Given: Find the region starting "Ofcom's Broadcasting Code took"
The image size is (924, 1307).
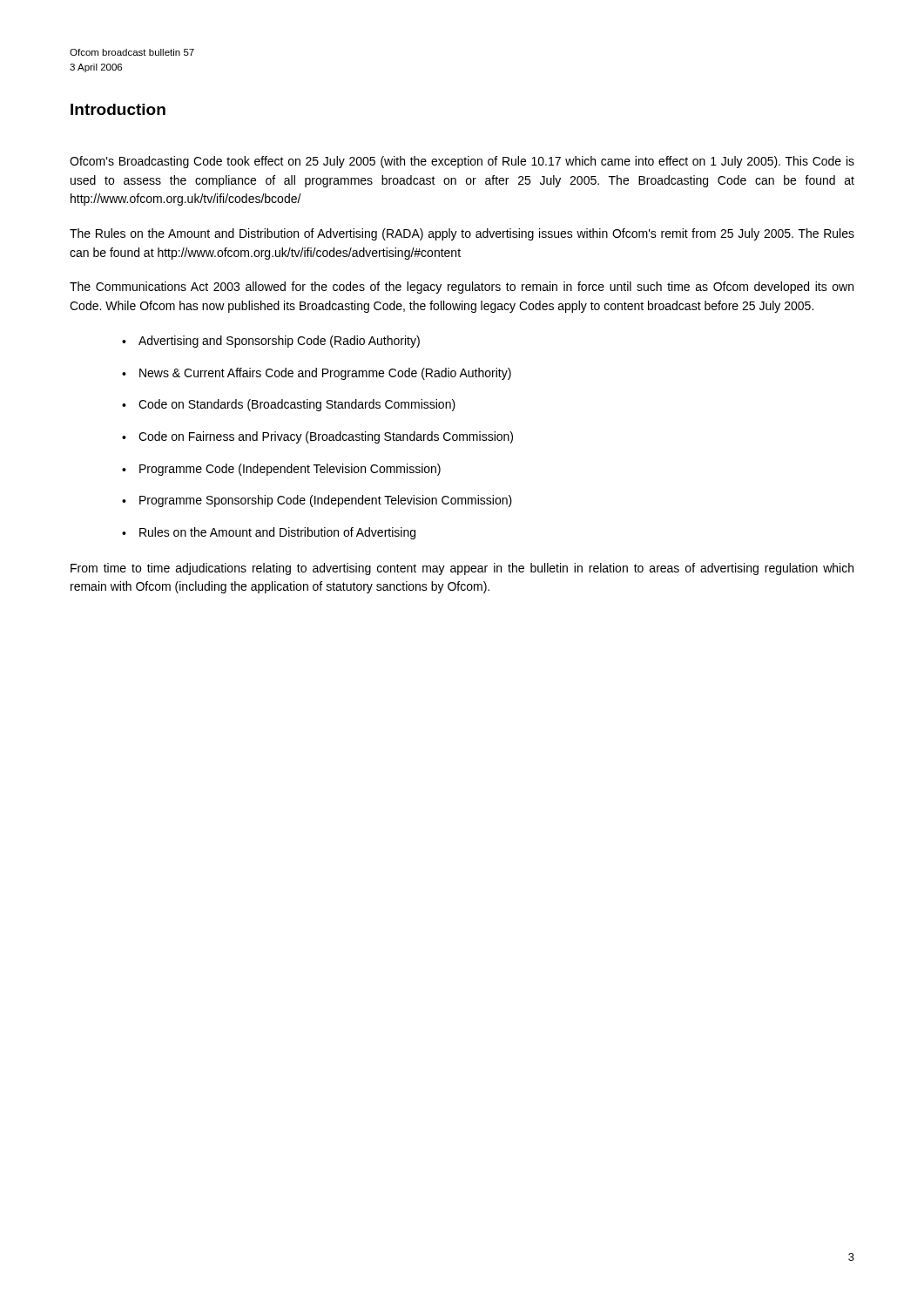Looking at the screenshot, I should click(x=462, y=180).
